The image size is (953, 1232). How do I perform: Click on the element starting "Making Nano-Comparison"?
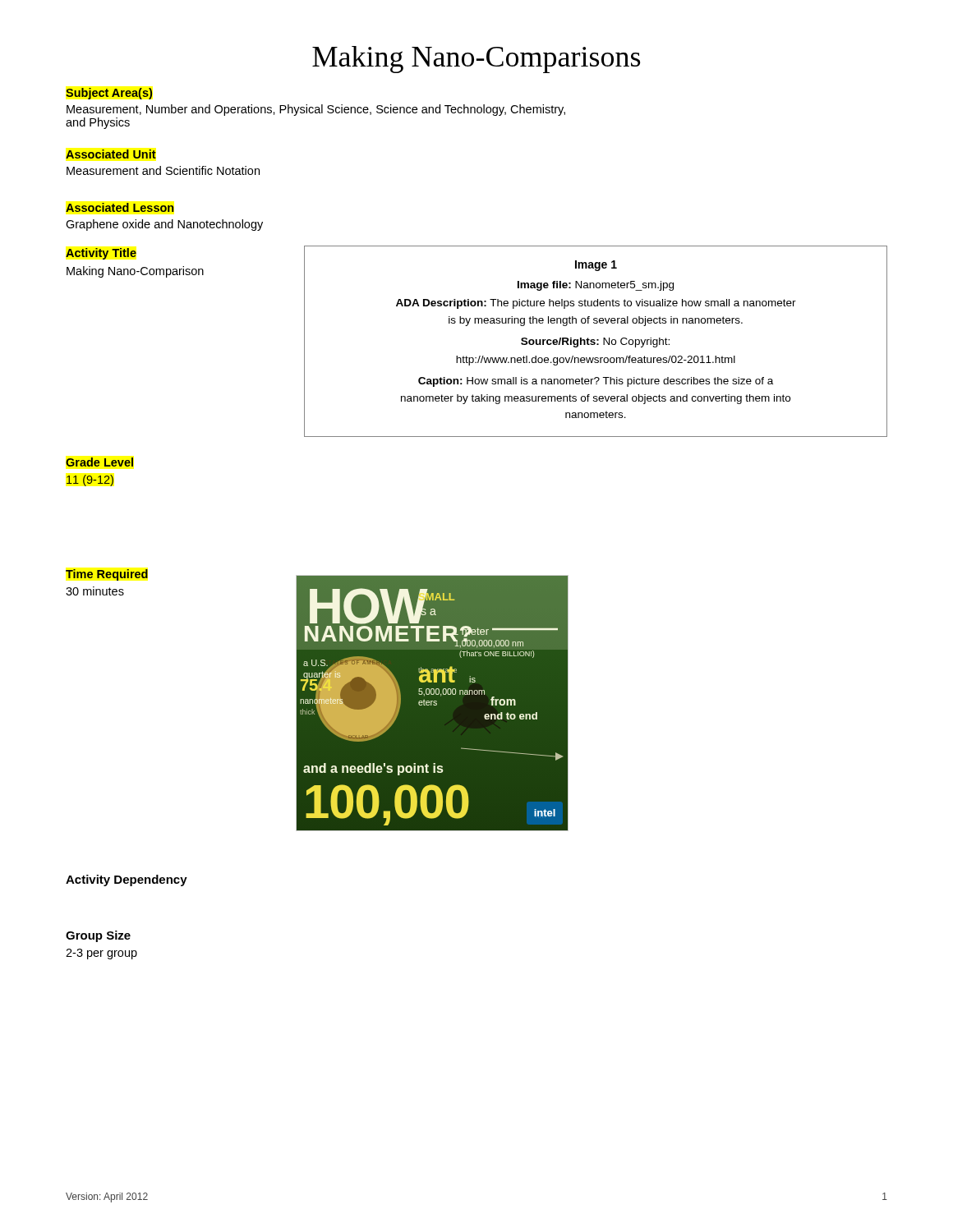pyautogui.click(x=135, y=271)
